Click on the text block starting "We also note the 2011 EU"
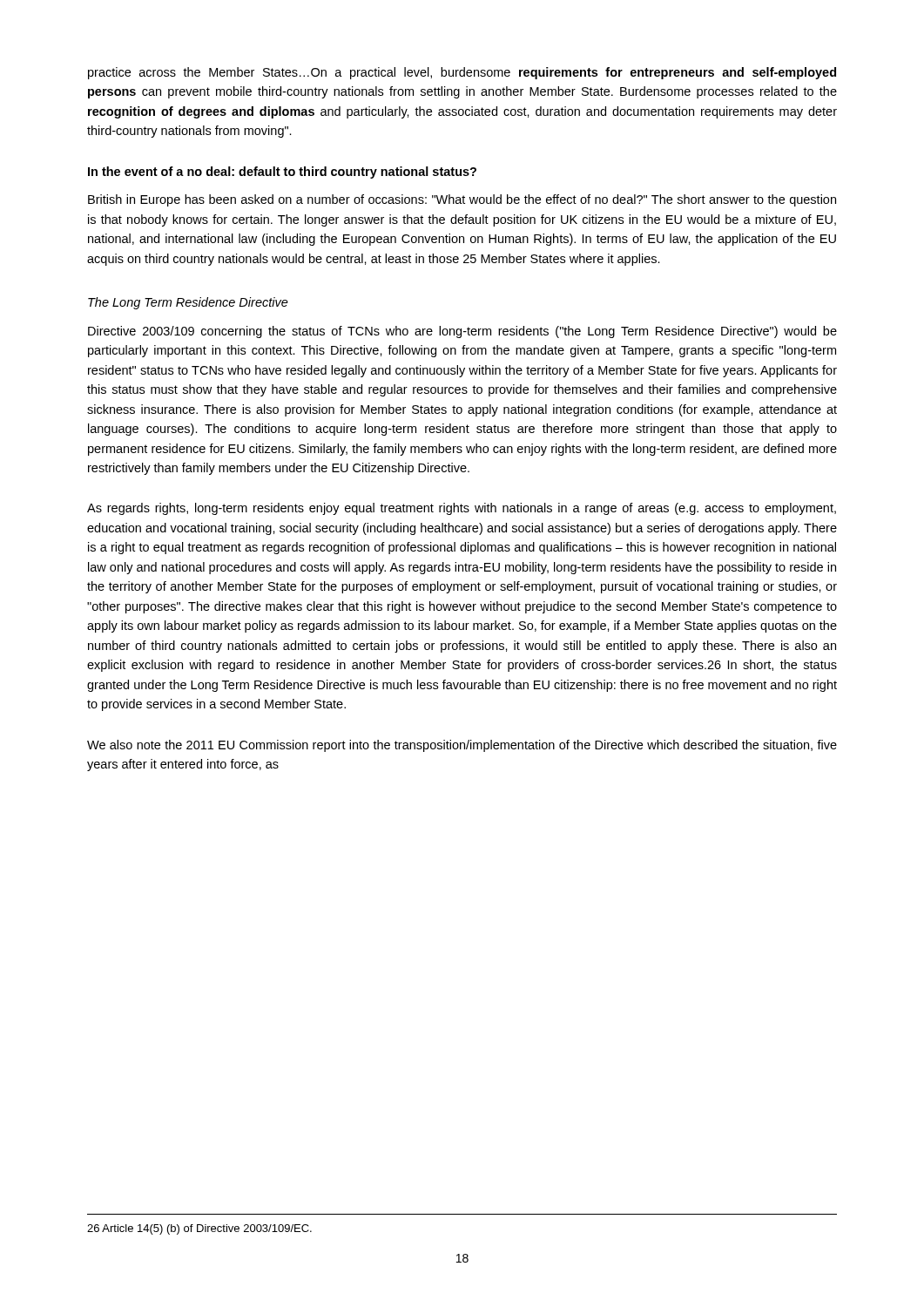The image size is (924, 1307). [462, 754]
